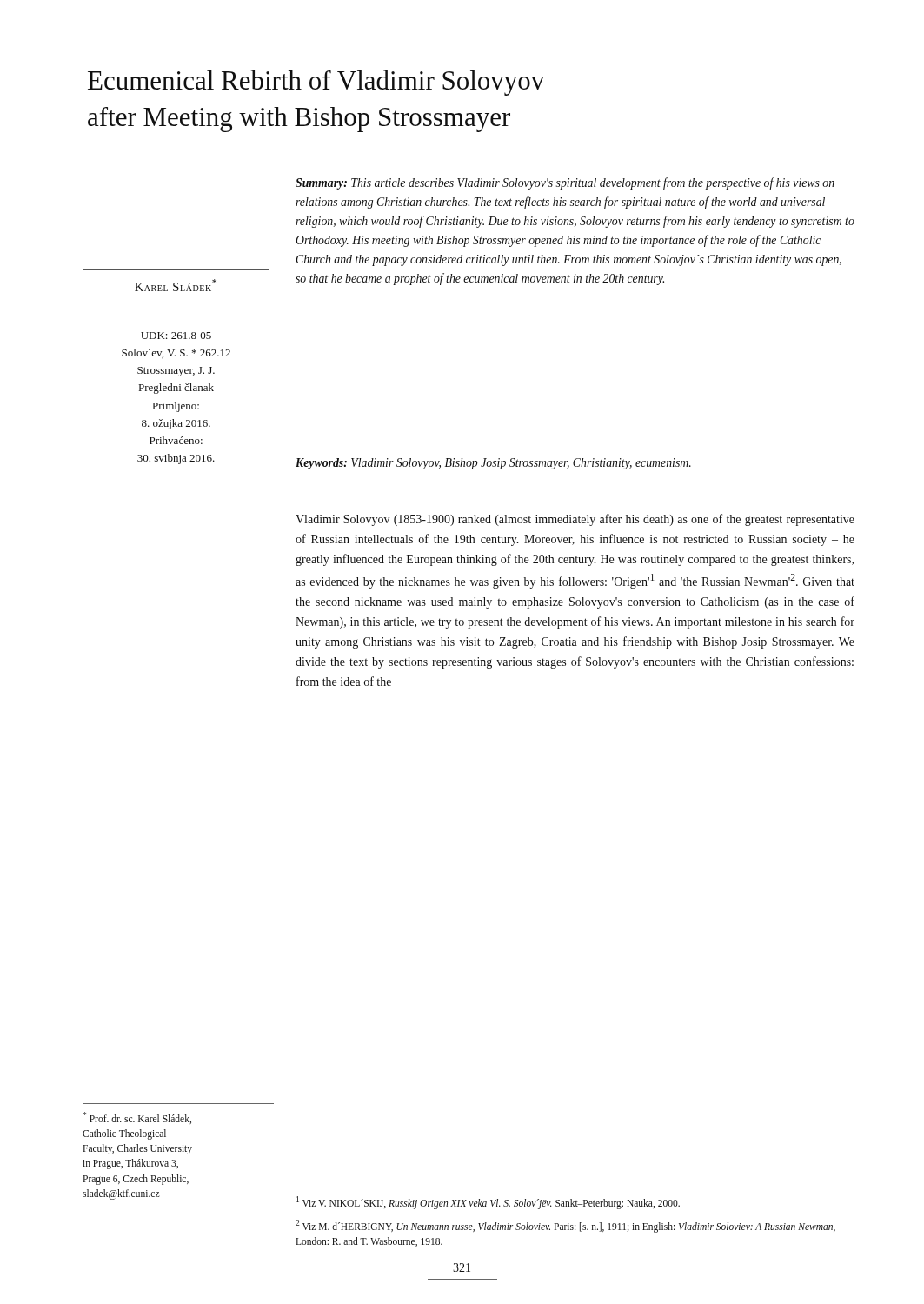924x1304 pixels.
Task: Navigate to the region starting "Summary: This article describes Vladimir"
Action: pos(575,231)
